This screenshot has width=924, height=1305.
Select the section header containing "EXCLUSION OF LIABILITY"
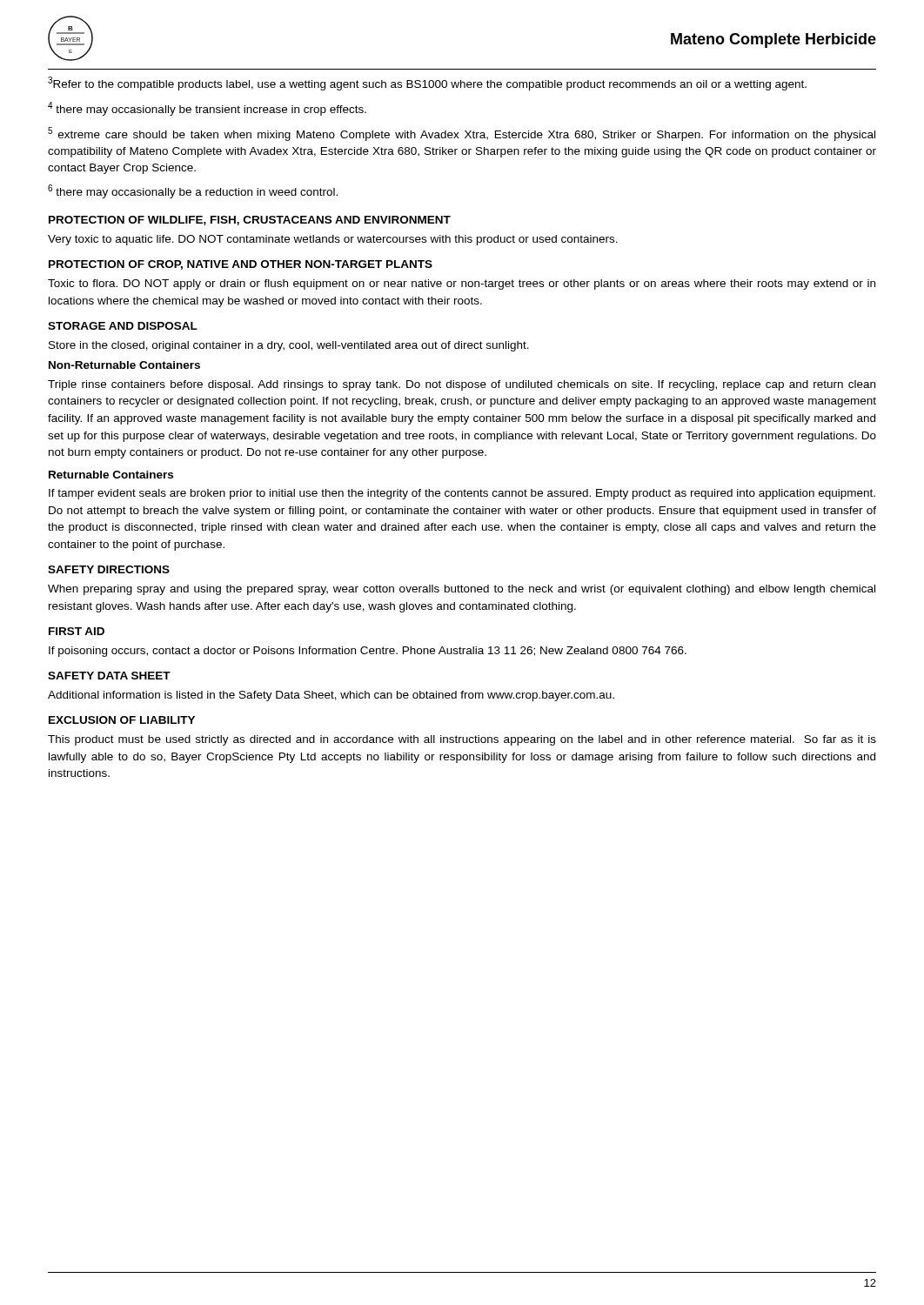122,720
